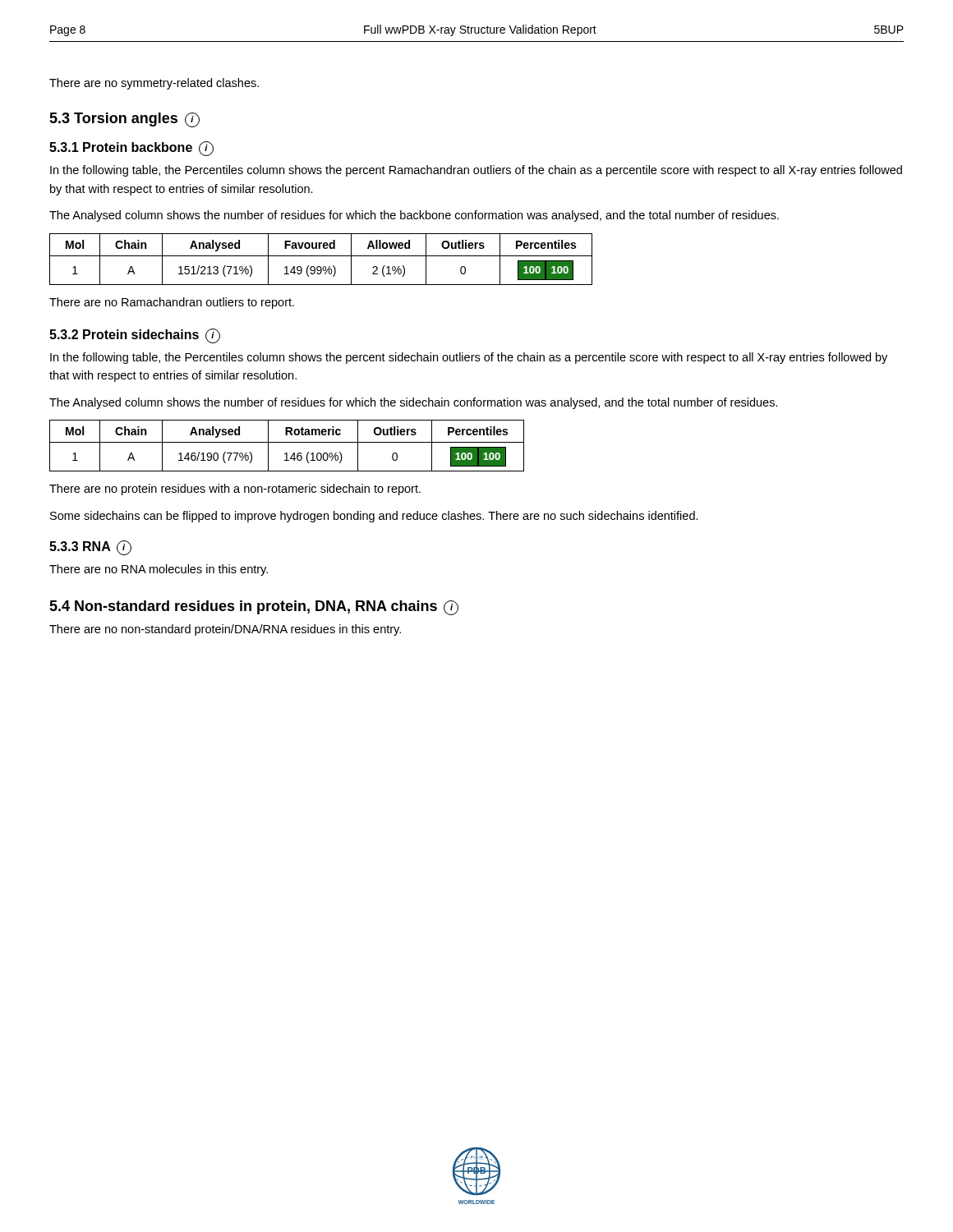
Task: Select the text with the text "There are no Ramachandran outliers to report."
Action: pyautogui.click(x=172, y=302)
